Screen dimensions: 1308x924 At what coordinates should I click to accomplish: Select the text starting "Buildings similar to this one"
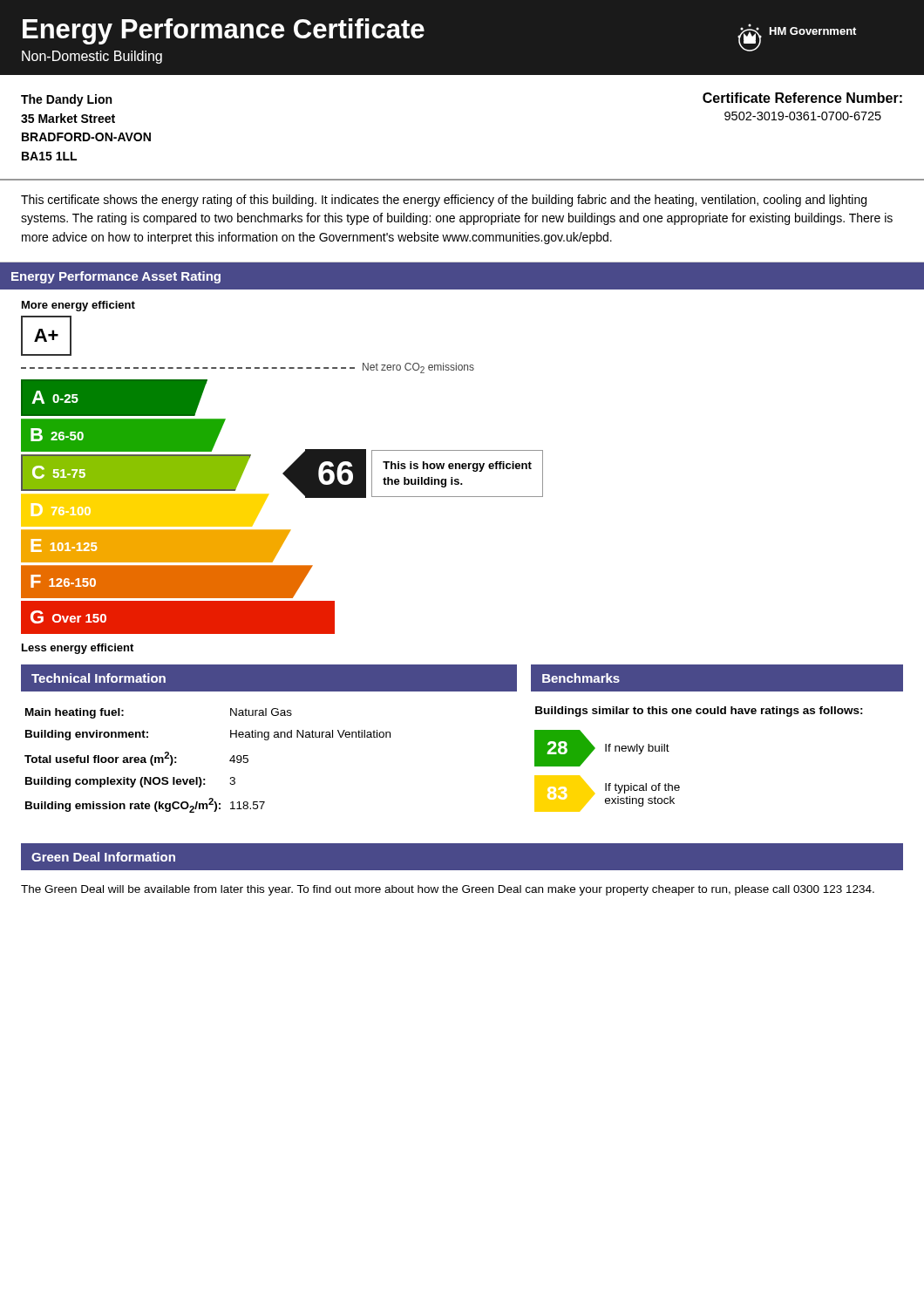(x=699, y=712)
